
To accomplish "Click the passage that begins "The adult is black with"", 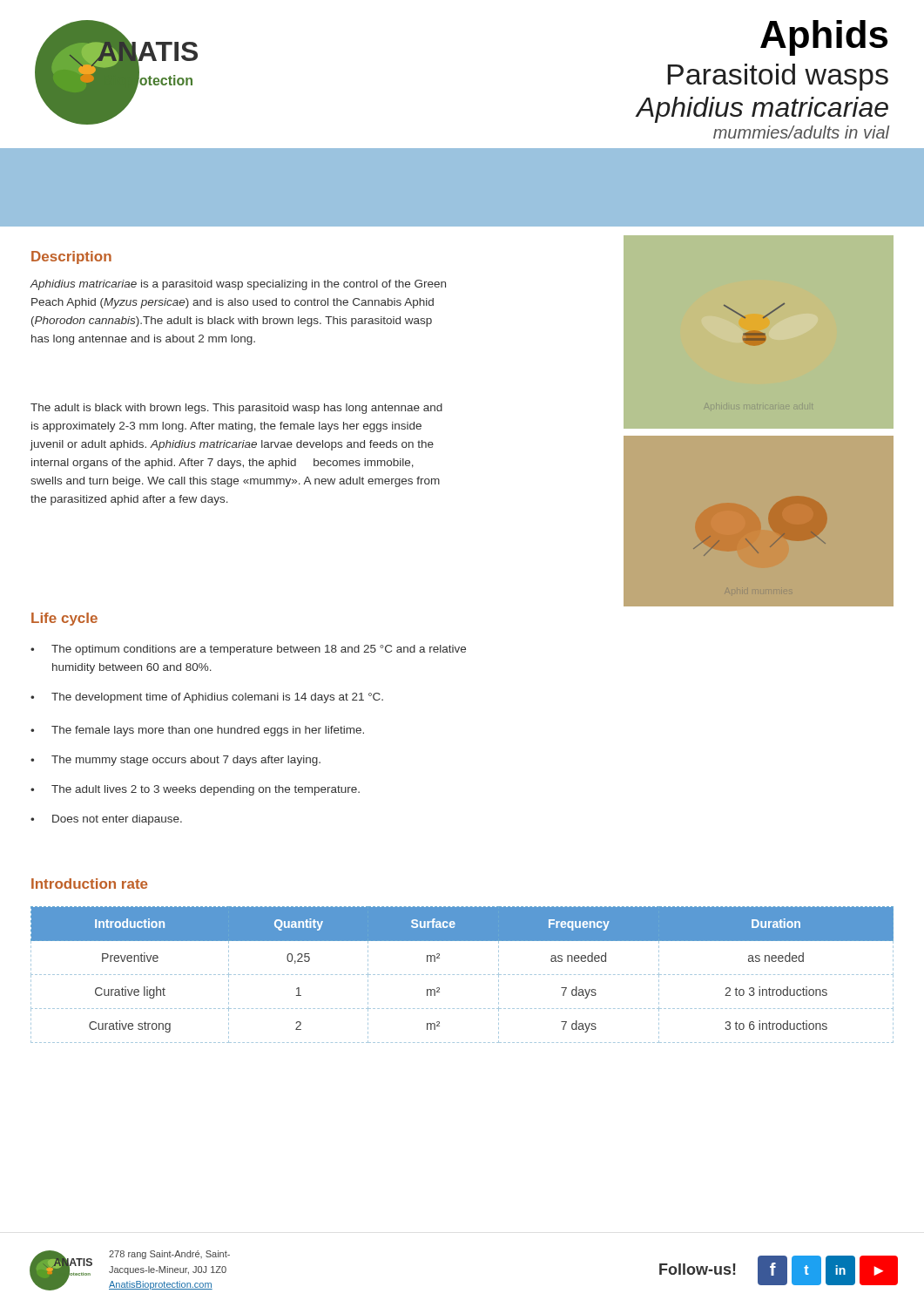I will click(x=237, y=453).
